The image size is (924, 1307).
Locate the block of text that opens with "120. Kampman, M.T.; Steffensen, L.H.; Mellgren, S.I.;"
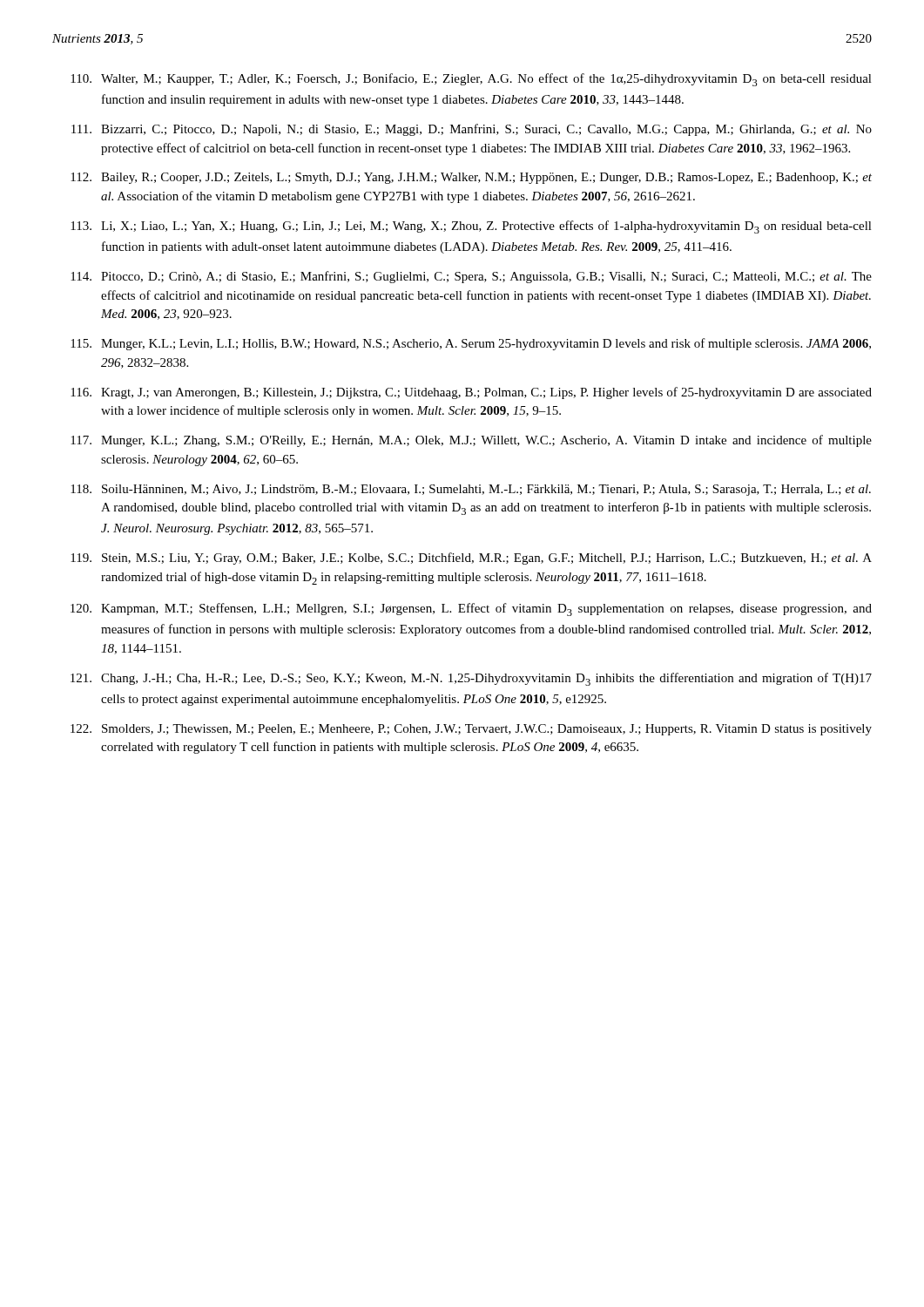coord(462,629)
